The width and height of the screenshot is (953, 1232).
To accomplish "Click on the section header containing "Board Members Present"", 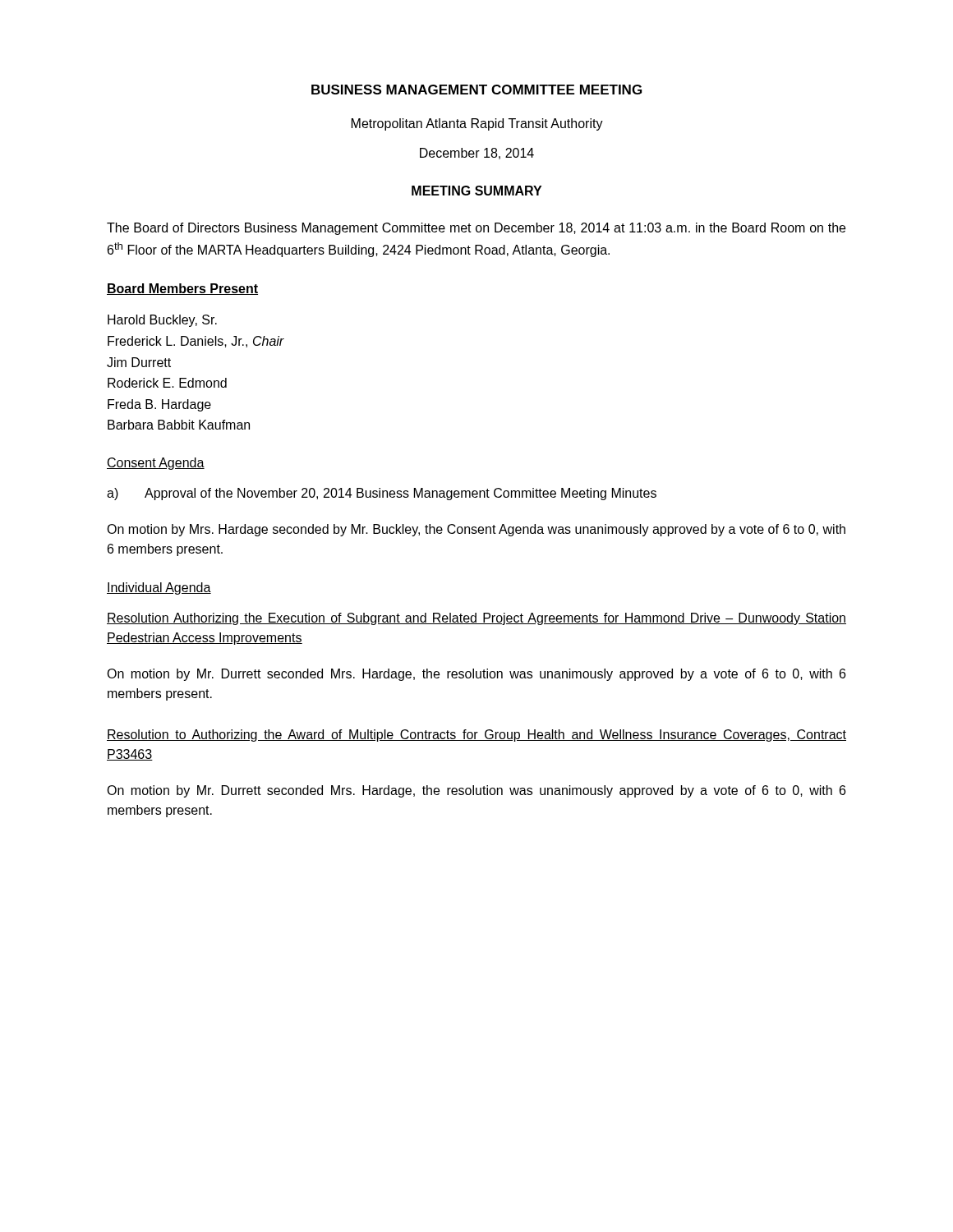I will pos(182,289).
